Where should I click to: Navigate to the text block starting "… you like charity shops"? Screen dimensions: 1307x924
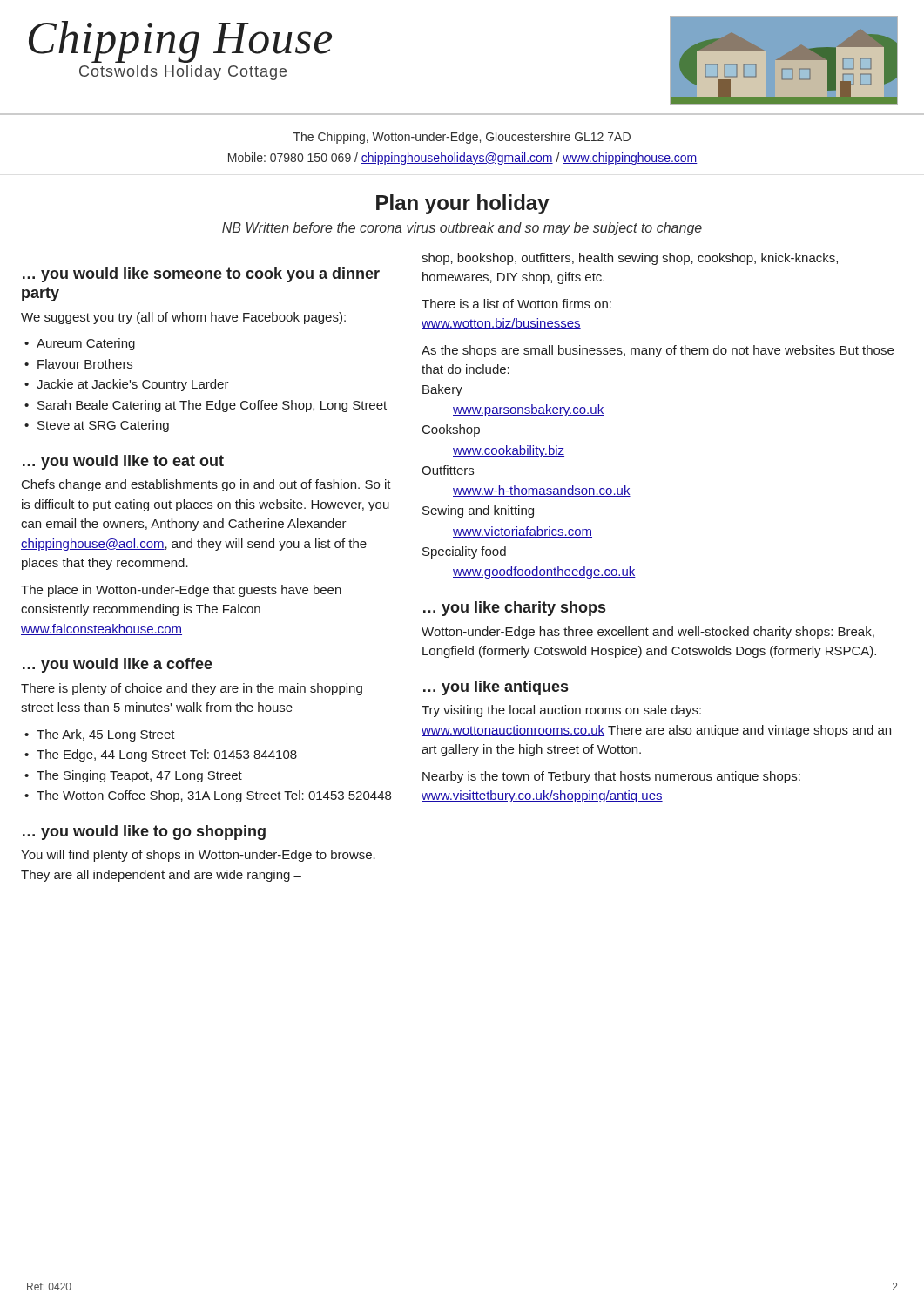point(514,609)
